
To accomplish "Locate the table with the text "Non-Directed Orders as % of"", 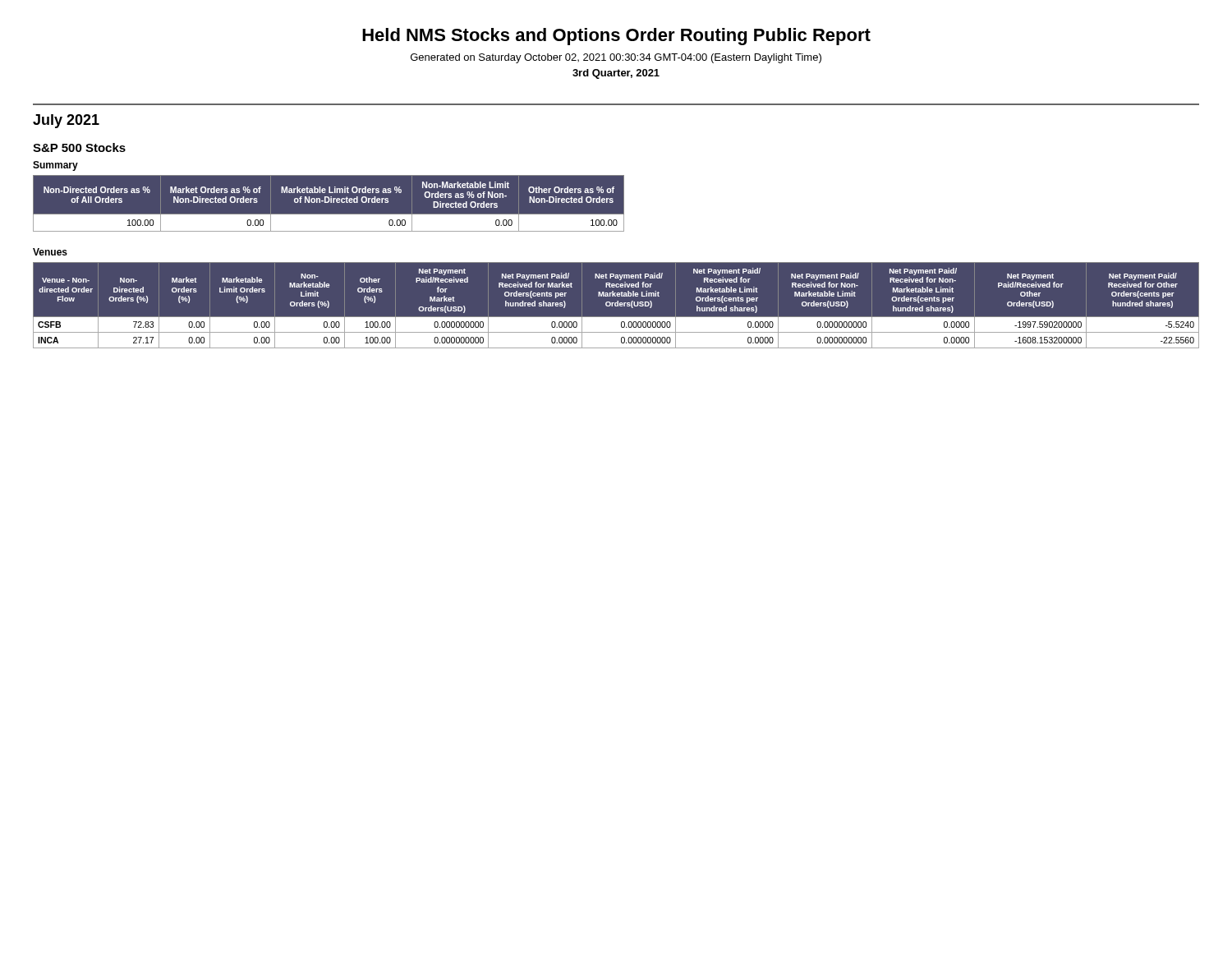I will [616, 203].
